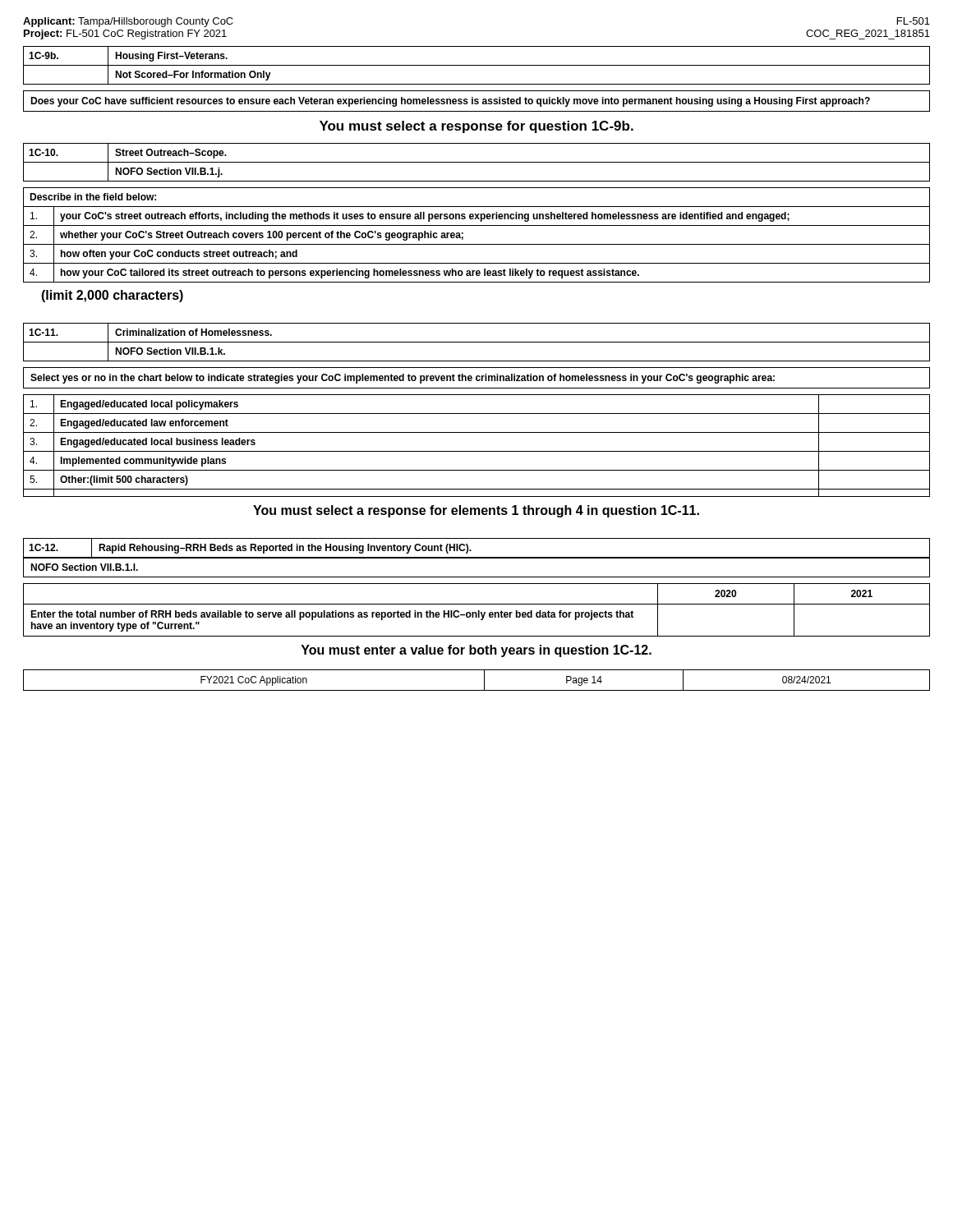
Task: Click on the table containing "1C-12. Rapid Rehousing–RRH Beds"
Action: (x=476, y=558)
